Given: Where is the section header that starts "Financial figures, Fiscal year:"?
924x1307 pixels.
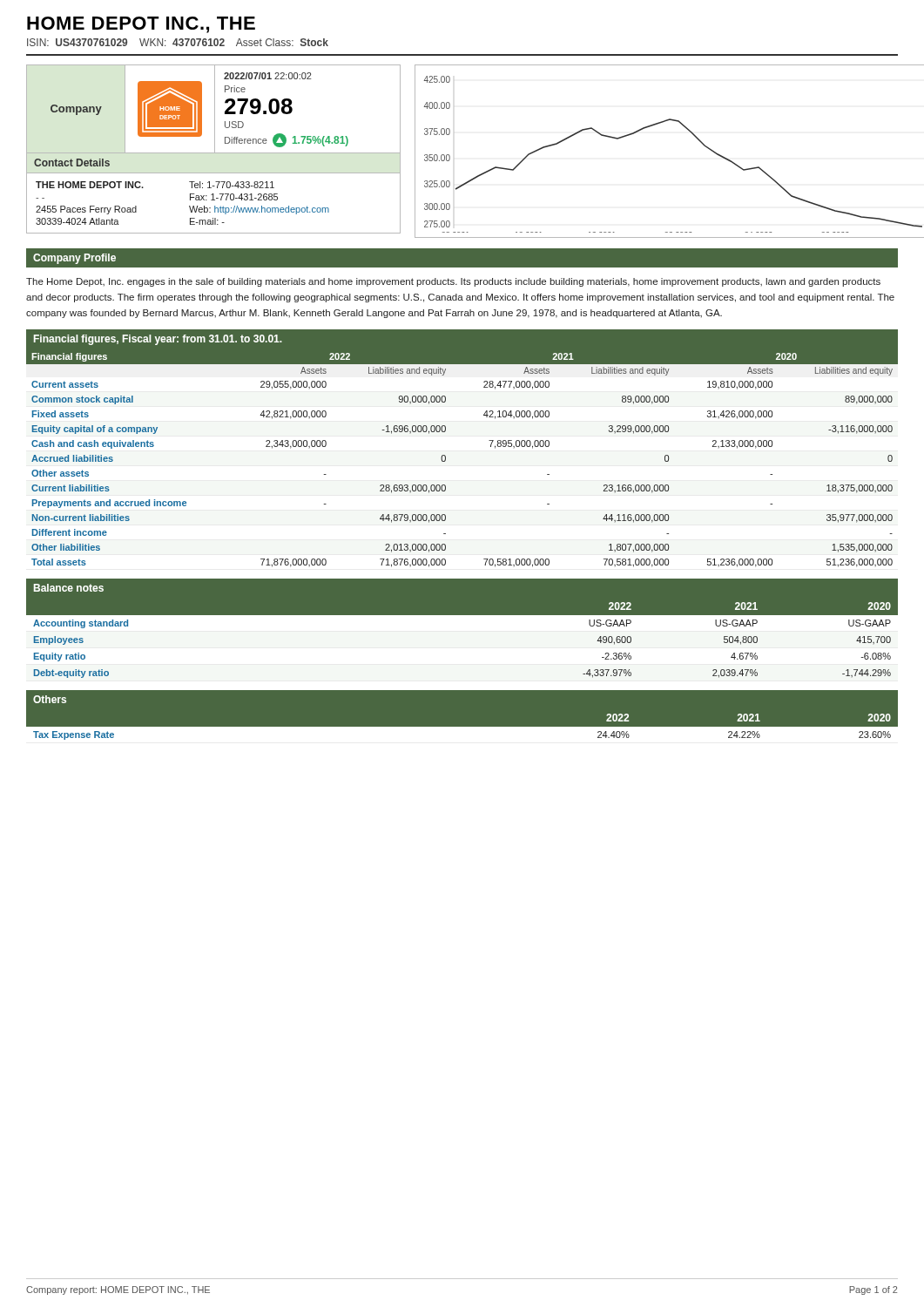Looking at the screenshot, I should [x=158, y=339].
